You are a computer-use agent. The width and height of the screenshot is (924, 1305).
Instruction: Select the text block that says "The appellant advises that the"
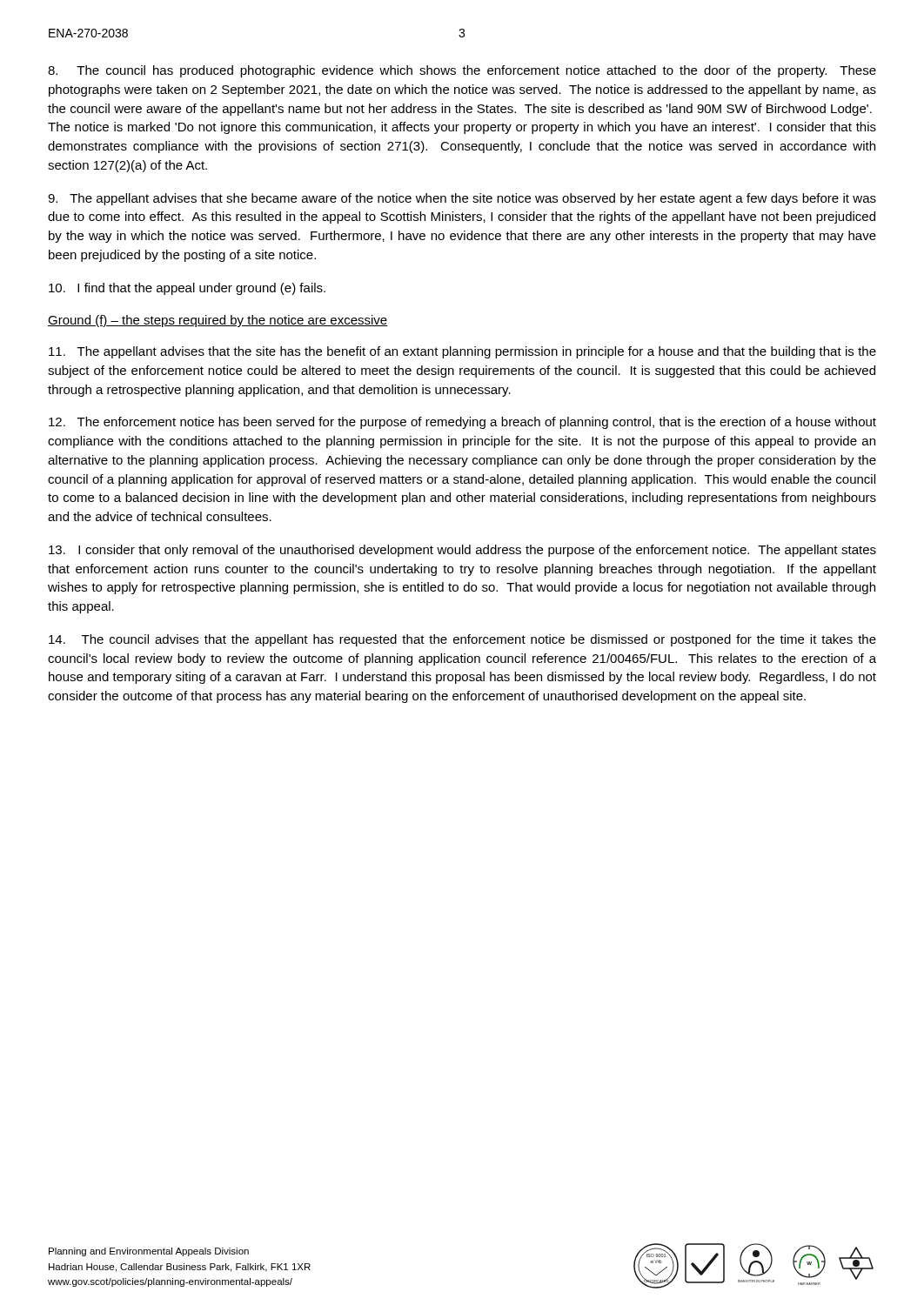click(x=462, y=370)
